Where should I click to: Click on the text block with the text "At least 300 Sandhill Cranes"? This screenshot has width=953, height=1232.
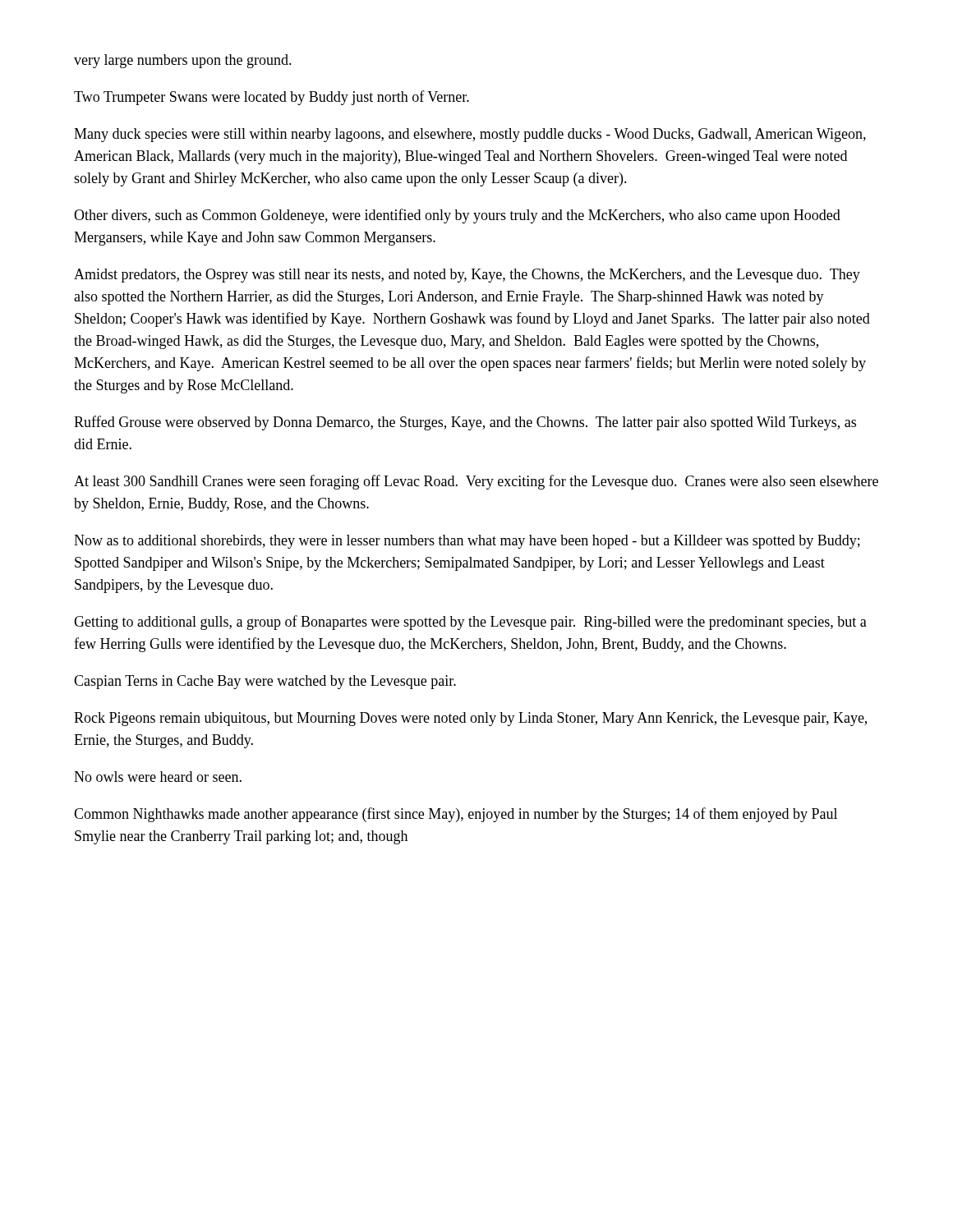coord(476,492)
